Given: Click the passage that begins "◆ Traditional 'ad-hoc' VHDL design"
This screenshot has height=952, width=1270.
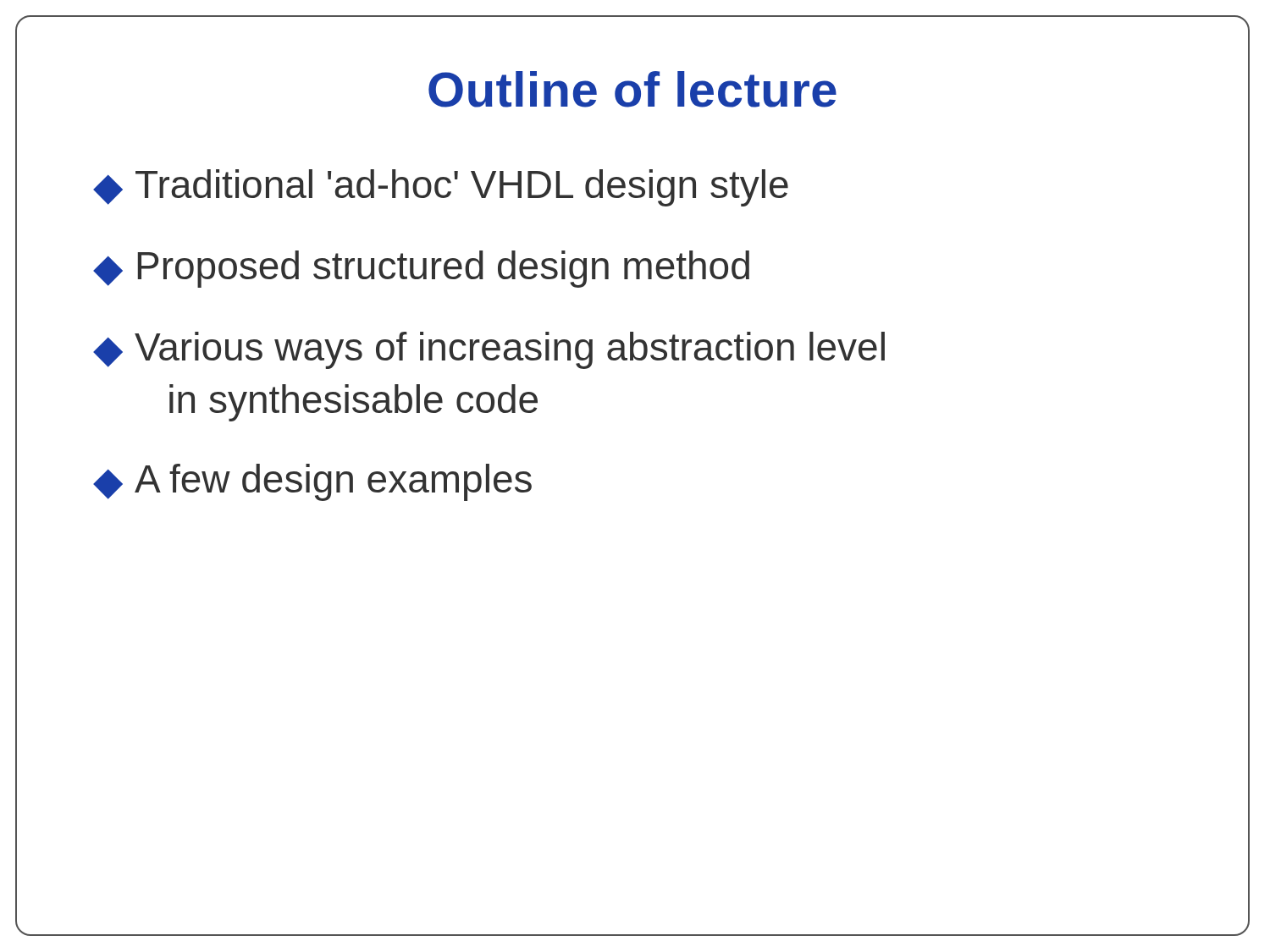Looking at the screenshot, I should (x=441, y=185).
